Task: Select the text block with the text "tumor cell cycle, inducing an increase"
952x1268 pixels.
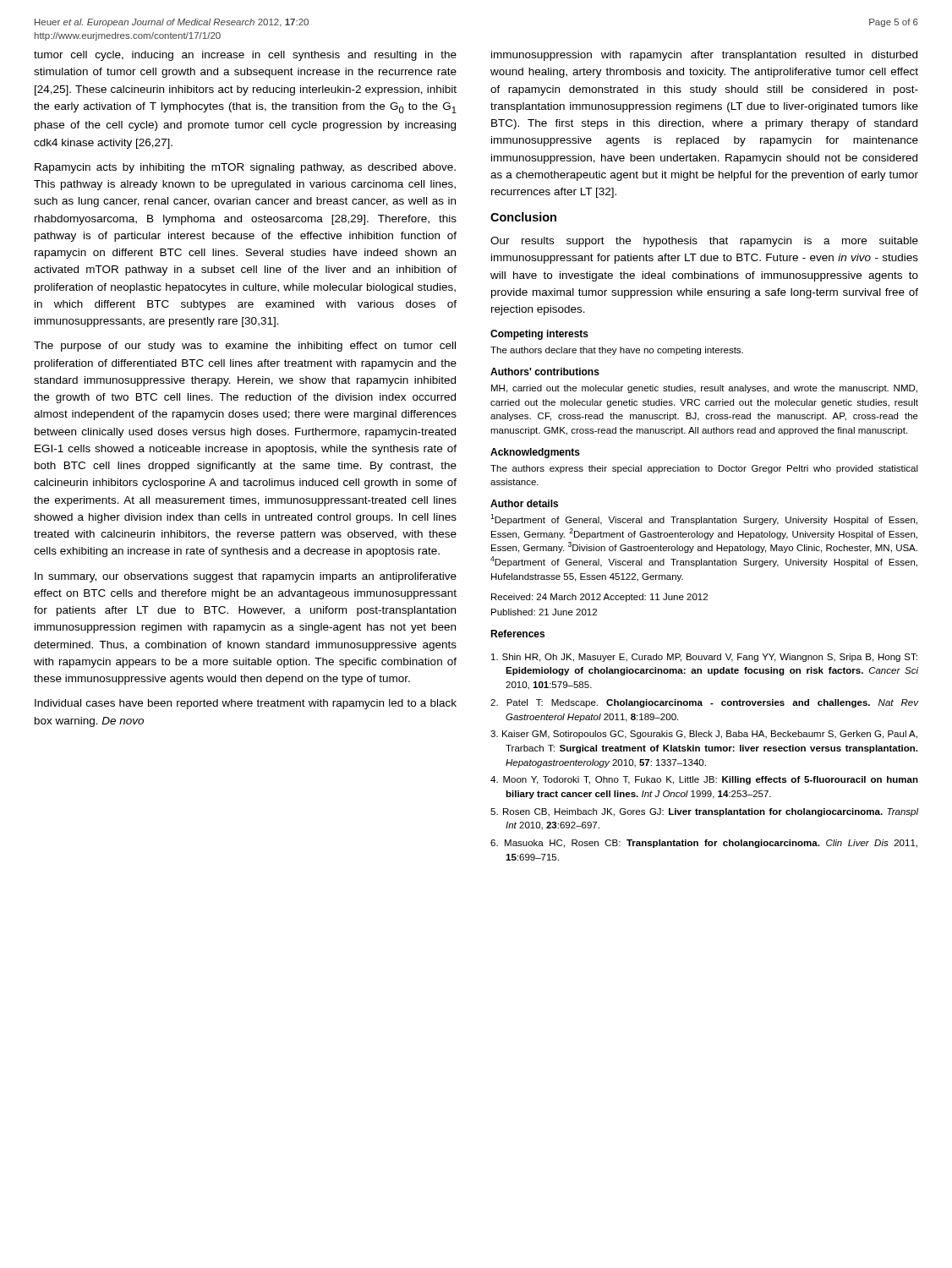Action: 245,99
